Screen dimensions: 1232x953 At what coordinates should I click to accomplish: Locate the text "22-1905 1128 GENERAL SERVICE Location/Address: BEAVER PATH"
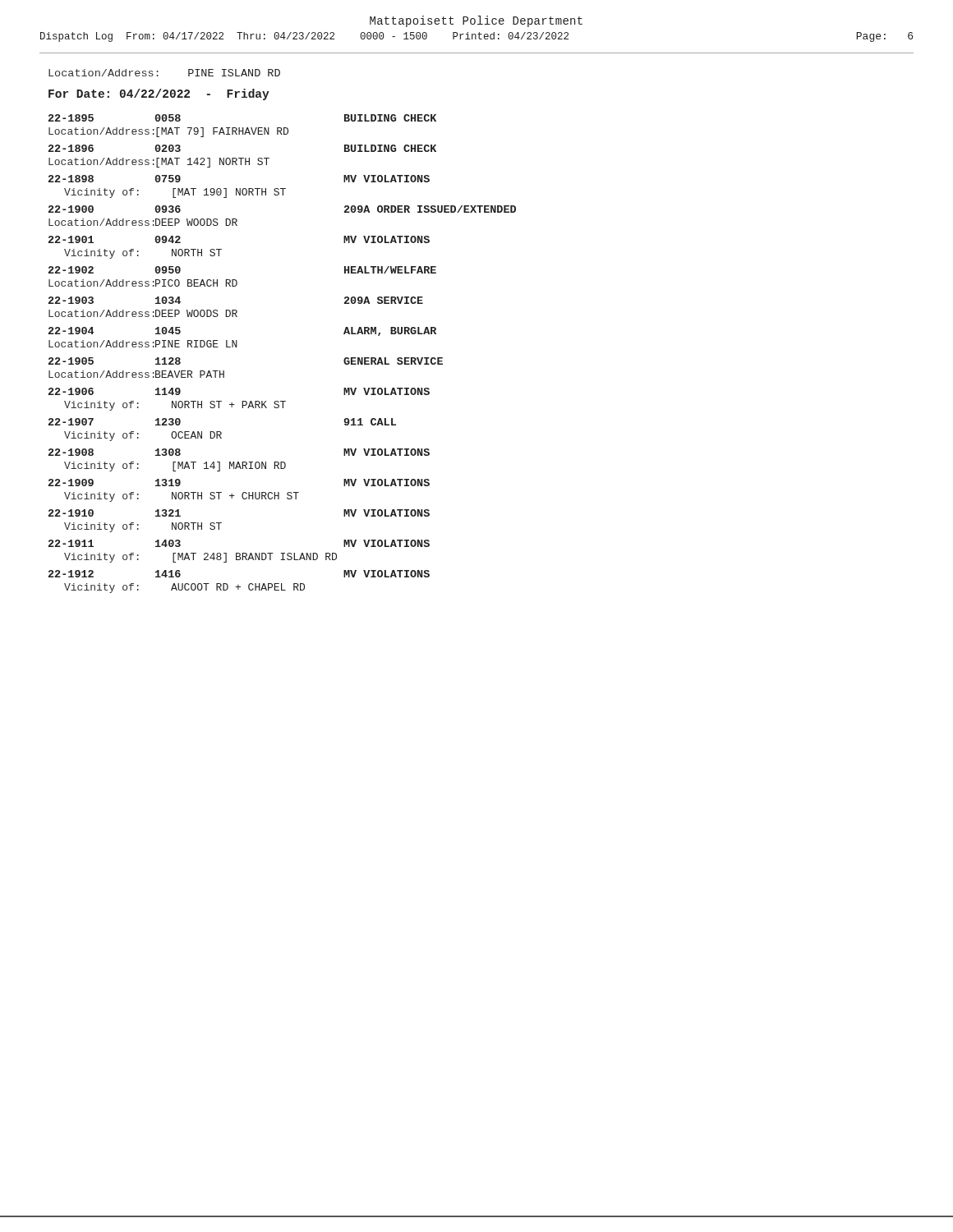click(71, 361)
